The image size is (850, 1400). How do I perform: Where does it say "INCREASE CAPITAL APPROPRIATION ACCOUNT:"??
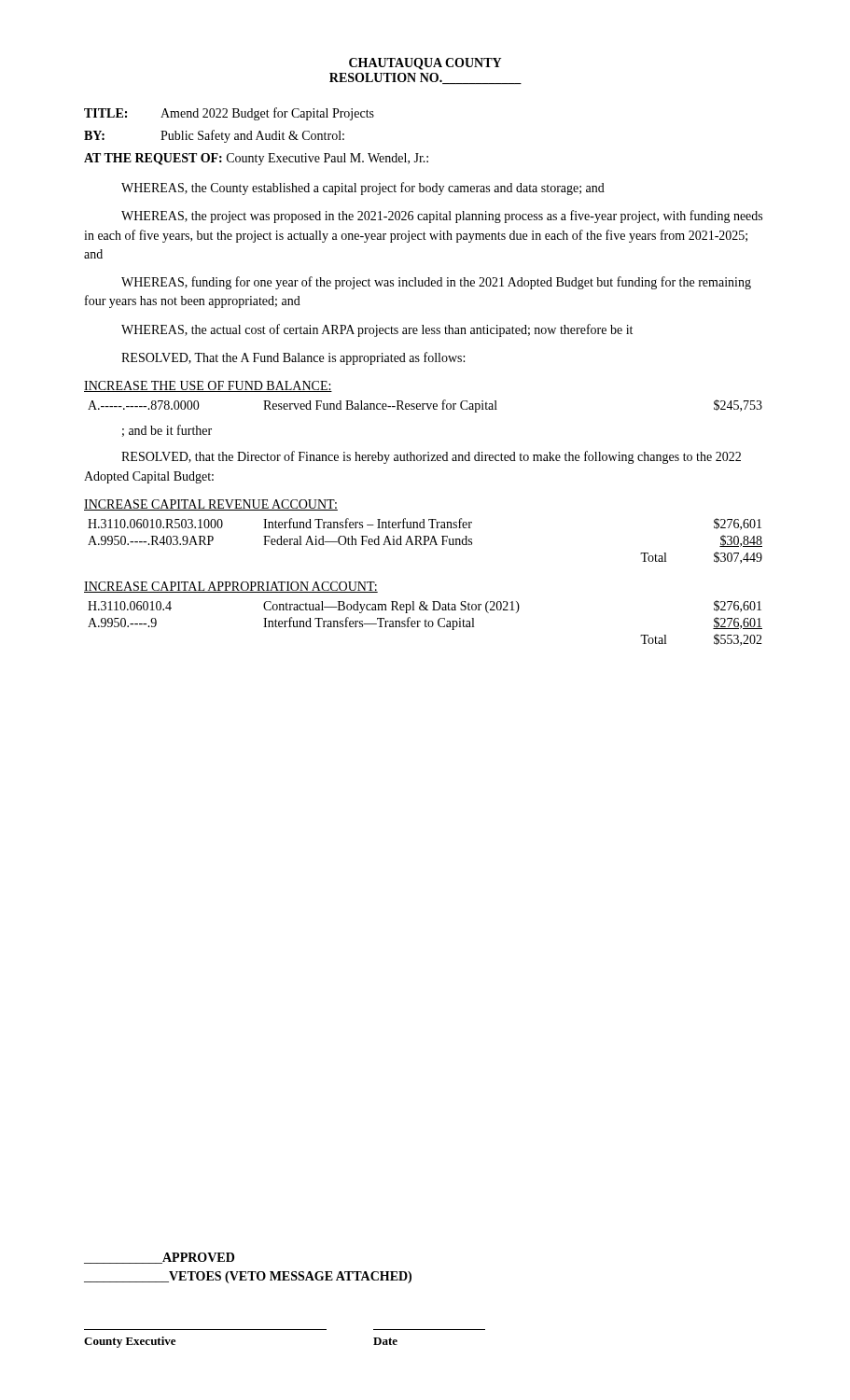coord(231,587)
